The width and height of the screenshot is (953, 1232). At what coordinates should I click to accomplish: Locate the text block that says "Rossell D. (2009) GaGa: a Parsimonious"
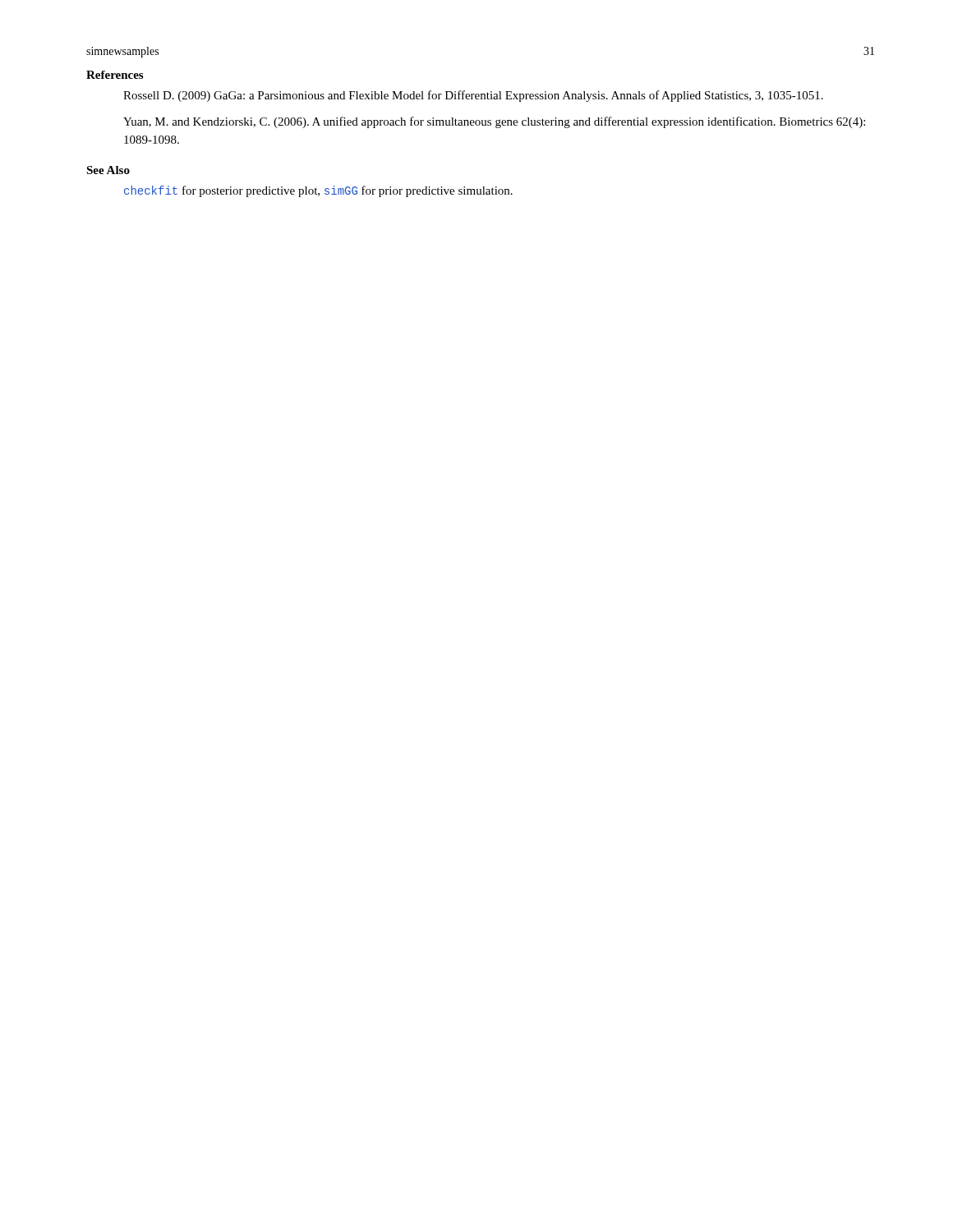(473, 95)
